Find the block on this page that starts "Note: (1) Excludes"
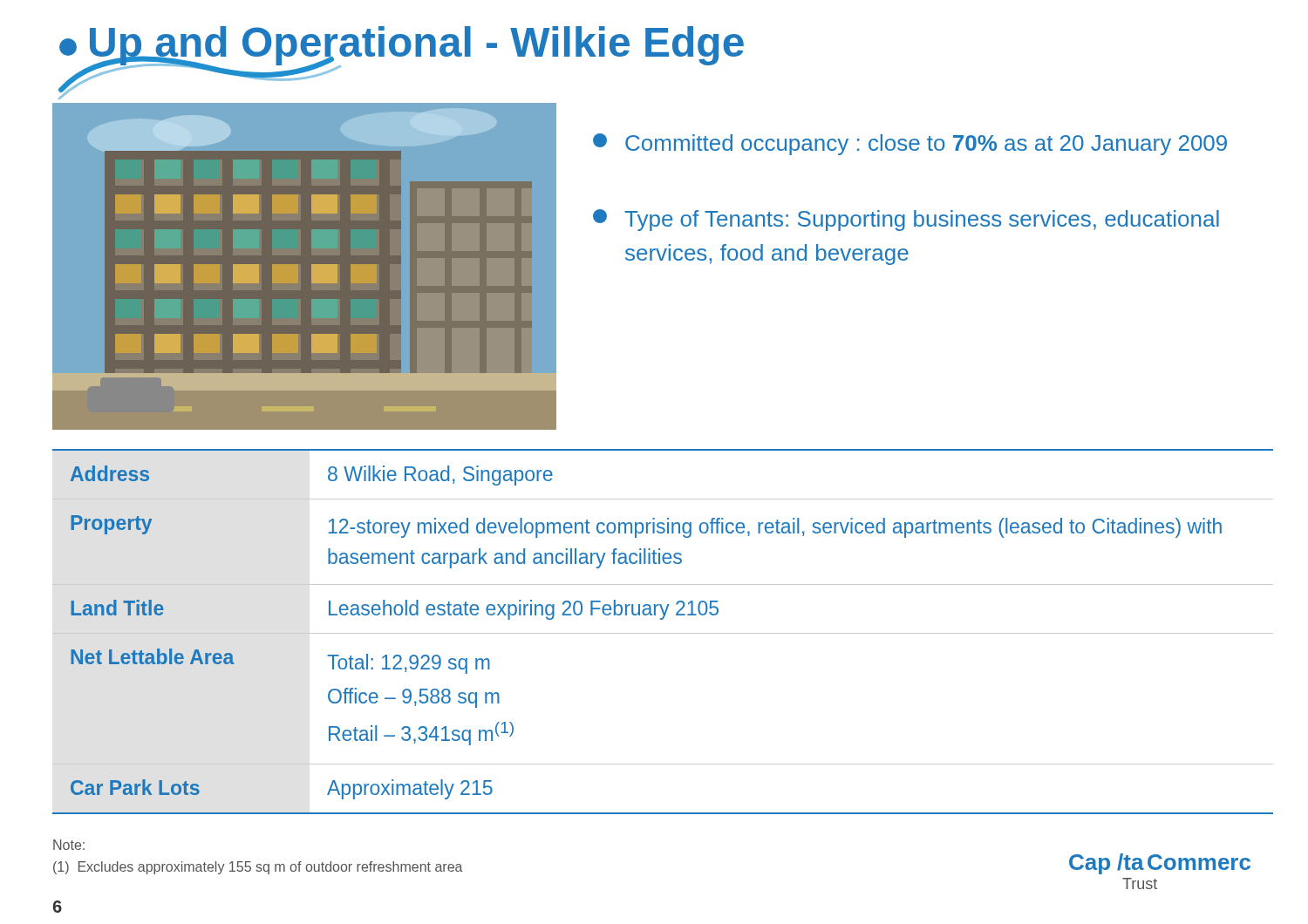This screenshot has width=1308, height=924. 445,856
